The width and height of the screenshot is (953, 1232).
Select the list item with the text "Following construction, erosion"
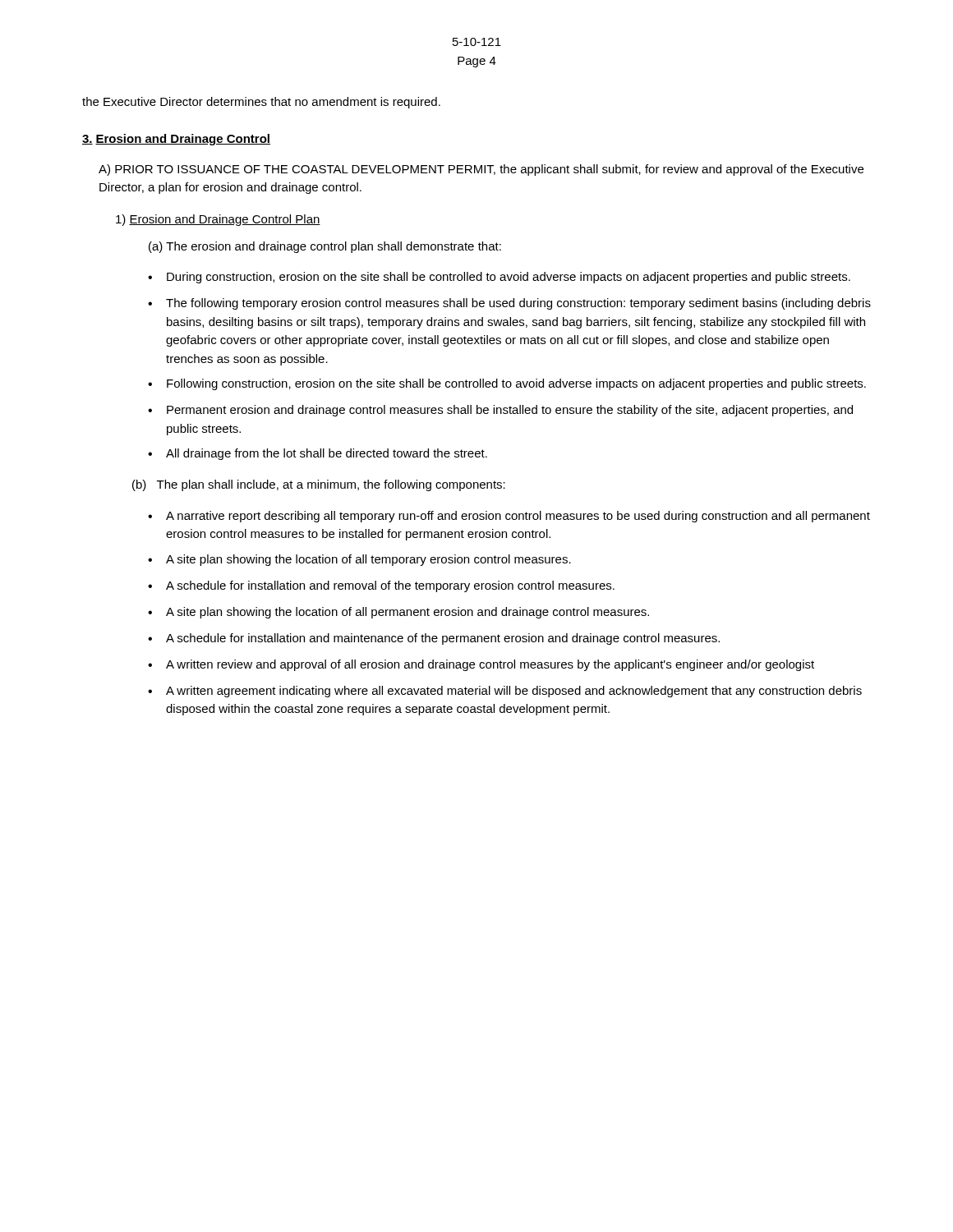(x=516, y=384)
